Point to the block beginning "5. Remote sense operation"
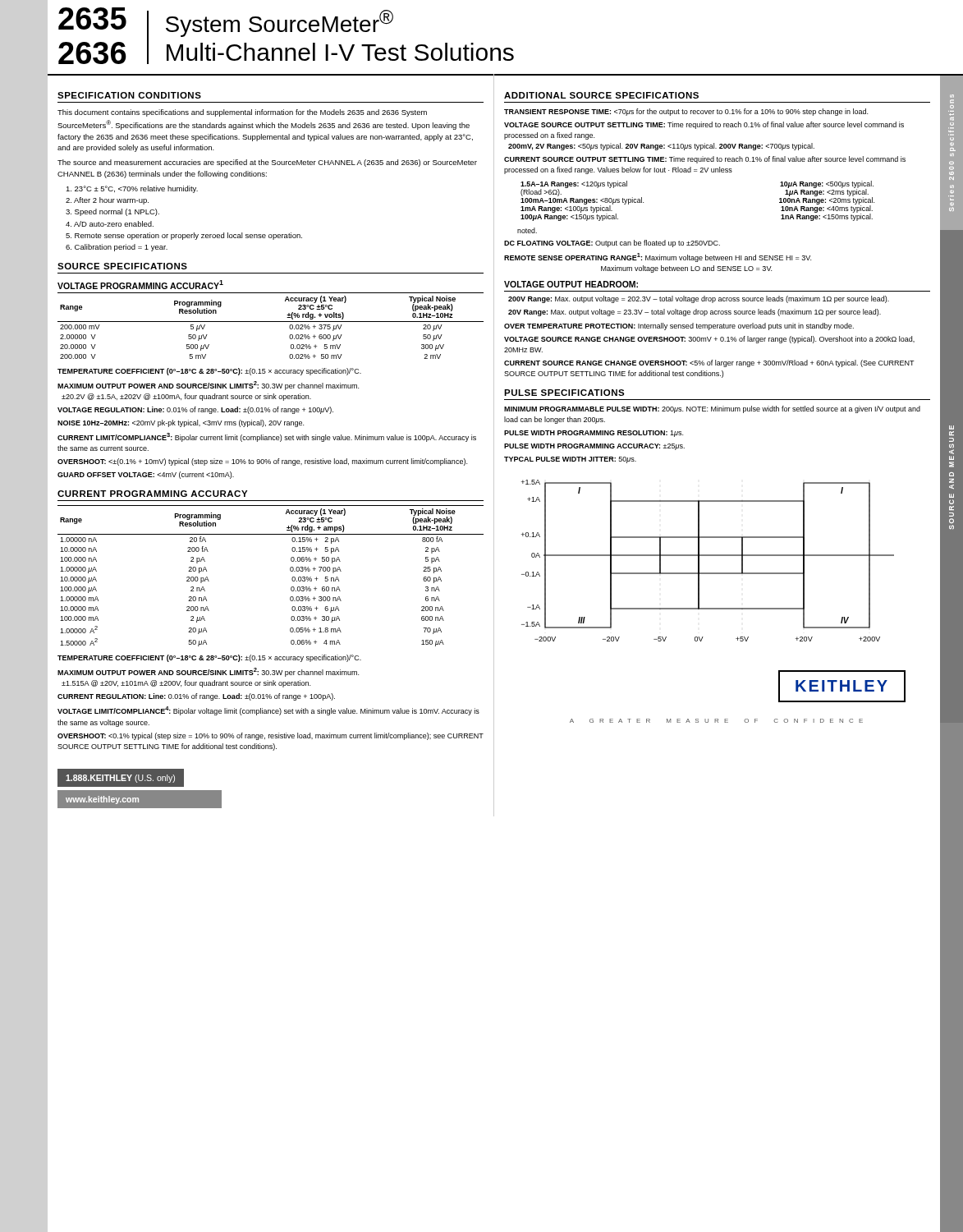963x1232 pixels. coord(184,235)
